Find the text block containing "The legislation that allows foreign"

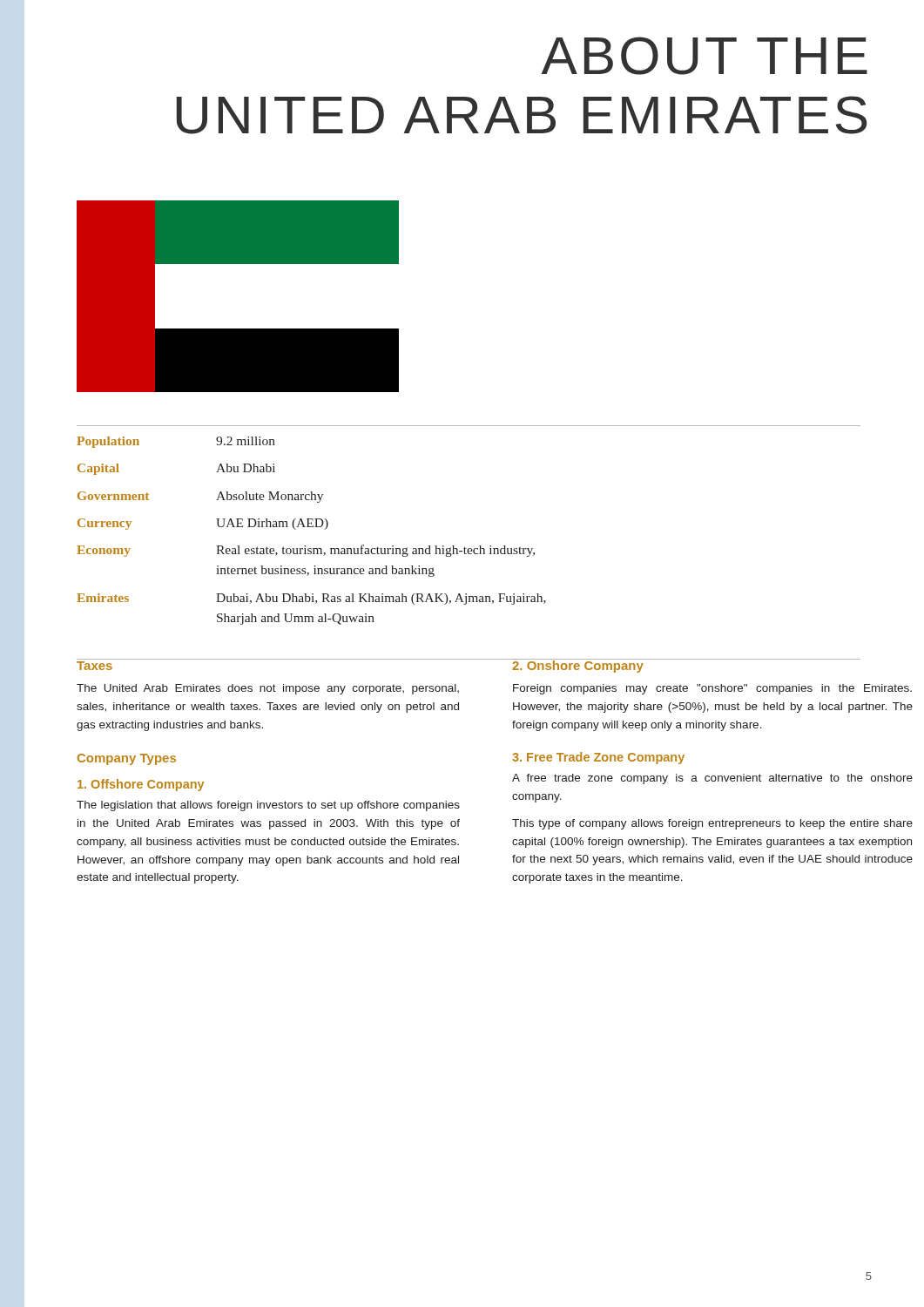[x=268, y=842]
